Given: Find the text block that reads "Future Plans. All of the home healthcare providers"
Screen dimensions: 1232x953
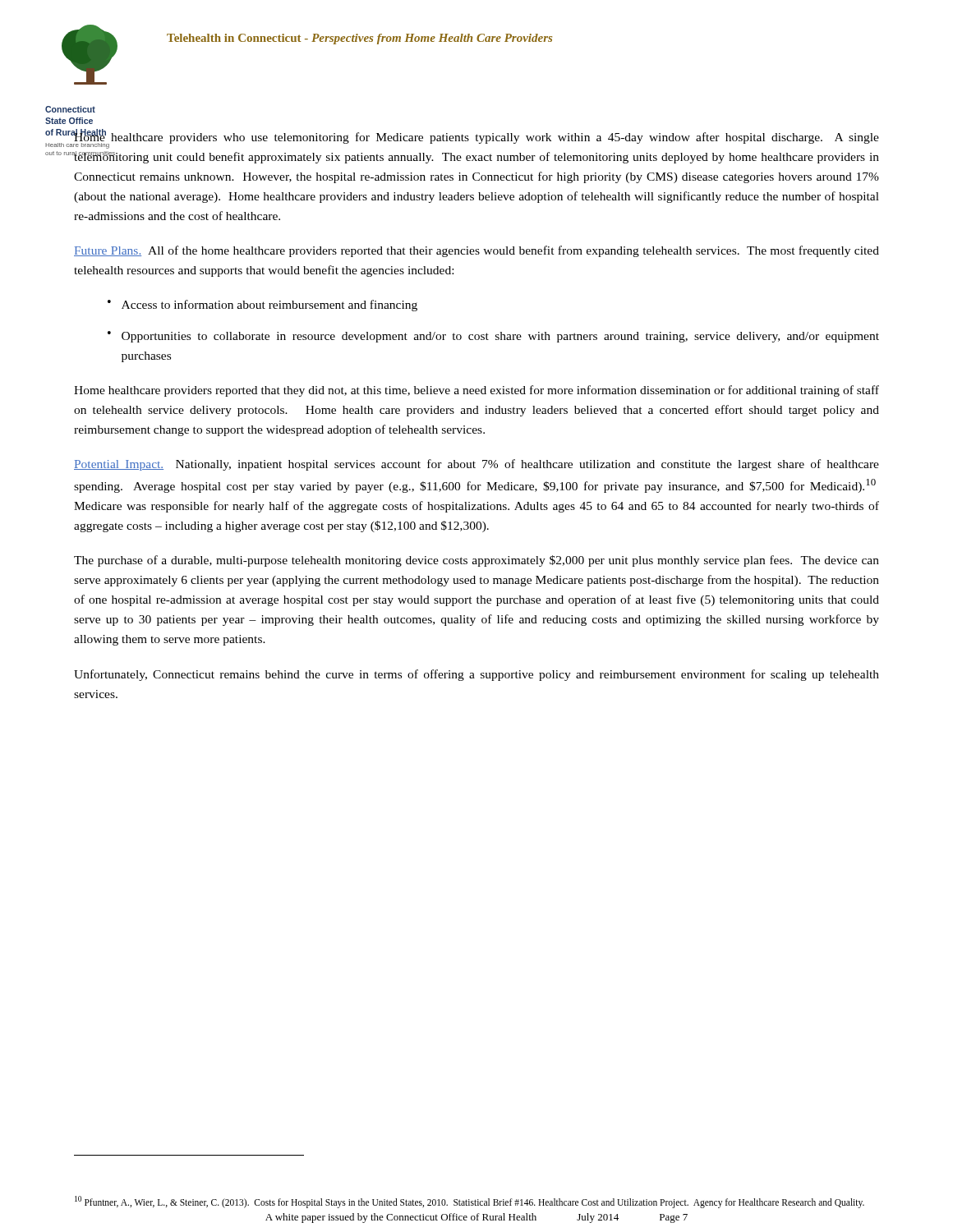Looking at the screenshot, I should (x=476, y=260).
